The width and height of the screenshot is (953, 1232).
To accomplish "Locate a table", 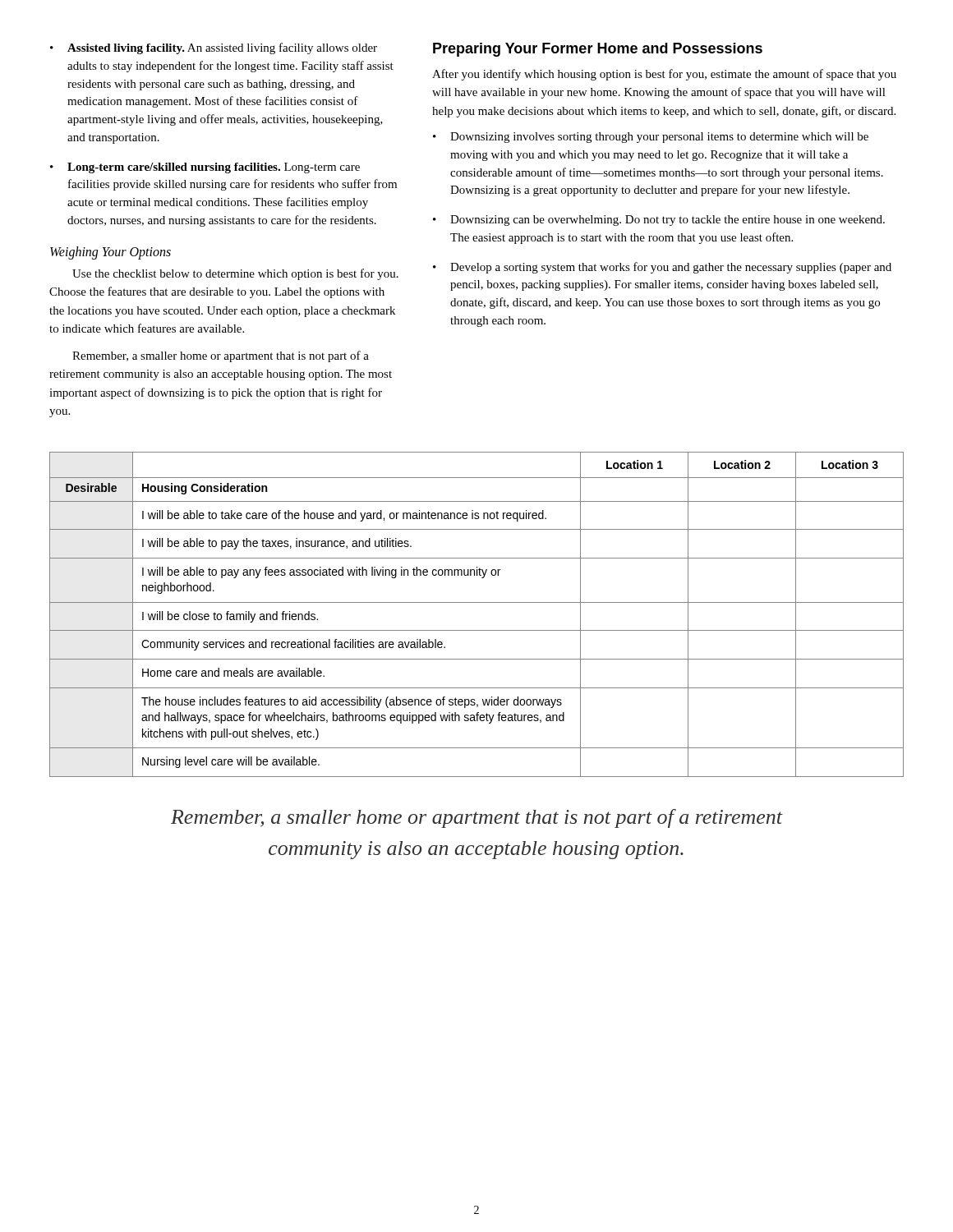I will (x=476, y=614).
